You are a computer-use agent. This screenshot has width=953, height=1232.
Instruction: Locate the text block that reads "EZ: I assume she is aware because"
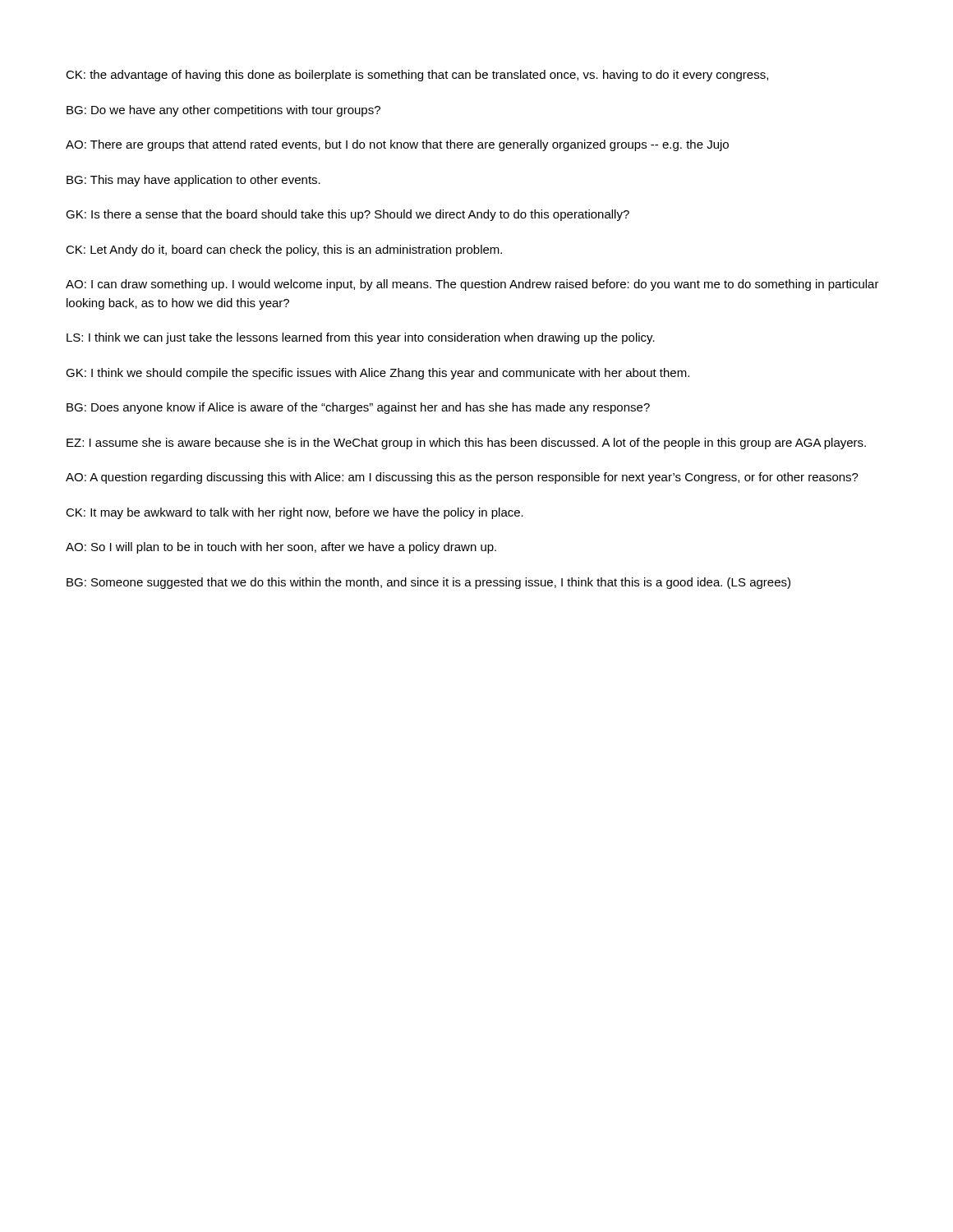[466, 442]
